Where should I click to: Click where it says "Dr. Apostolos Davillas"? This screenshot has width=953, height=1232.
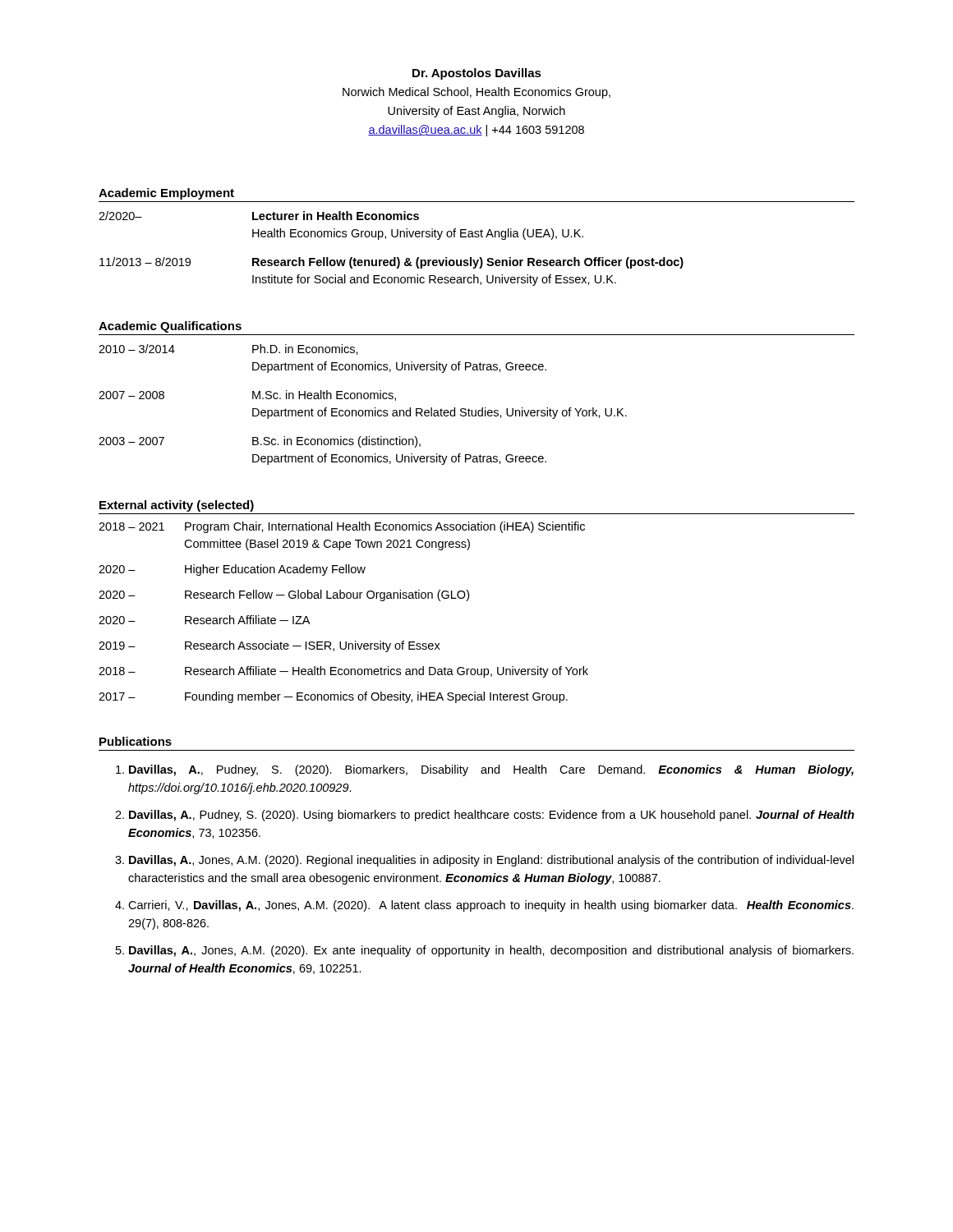[x=476, y=73]
